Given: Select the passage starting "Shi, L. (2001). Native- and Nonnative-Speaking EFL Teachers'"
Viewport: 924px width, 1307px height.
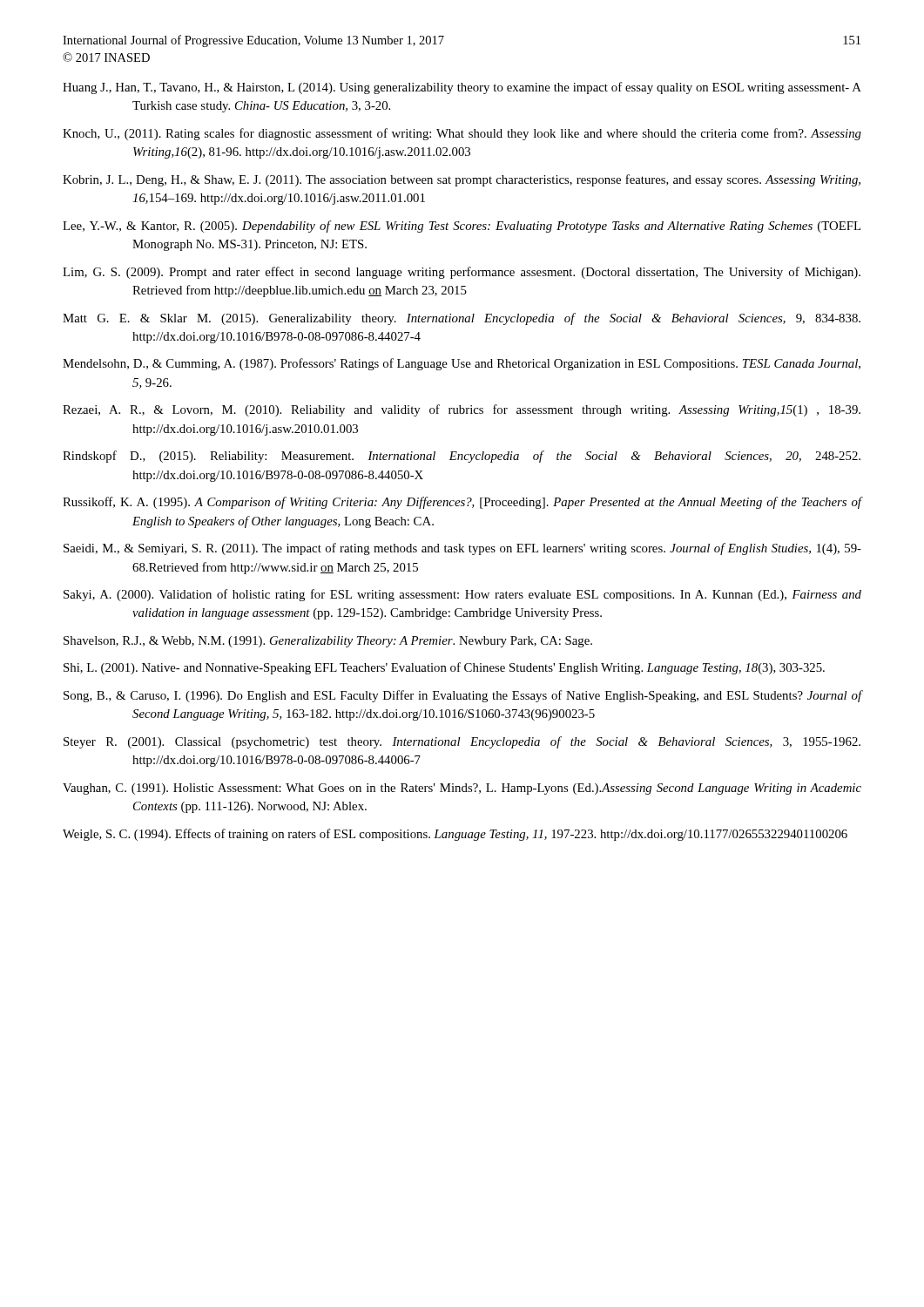Looking at the screenshot, I should pyautogui.click(x=444, y=668).
